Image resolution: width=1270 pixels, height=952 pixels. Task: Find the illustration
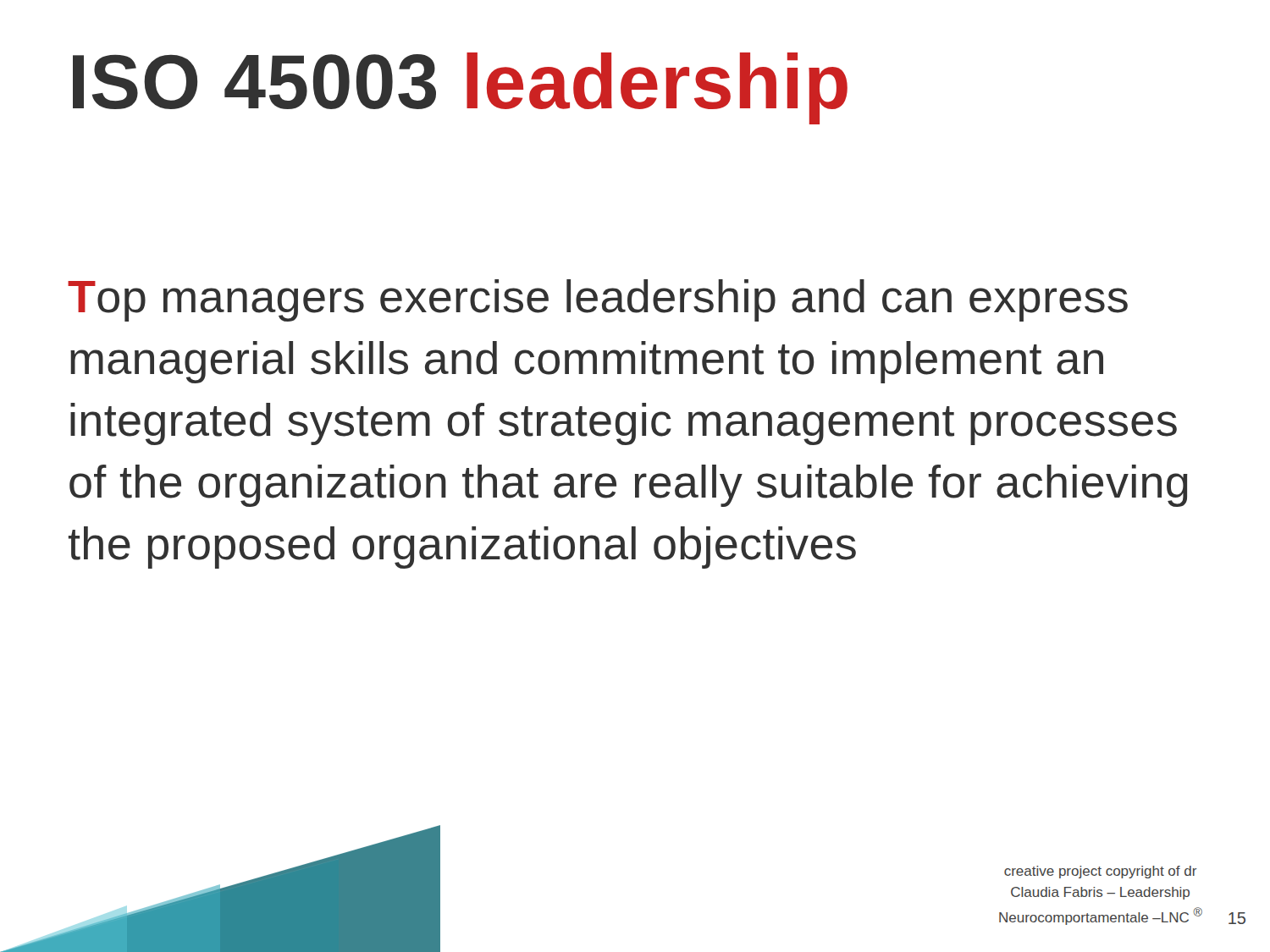220,863
